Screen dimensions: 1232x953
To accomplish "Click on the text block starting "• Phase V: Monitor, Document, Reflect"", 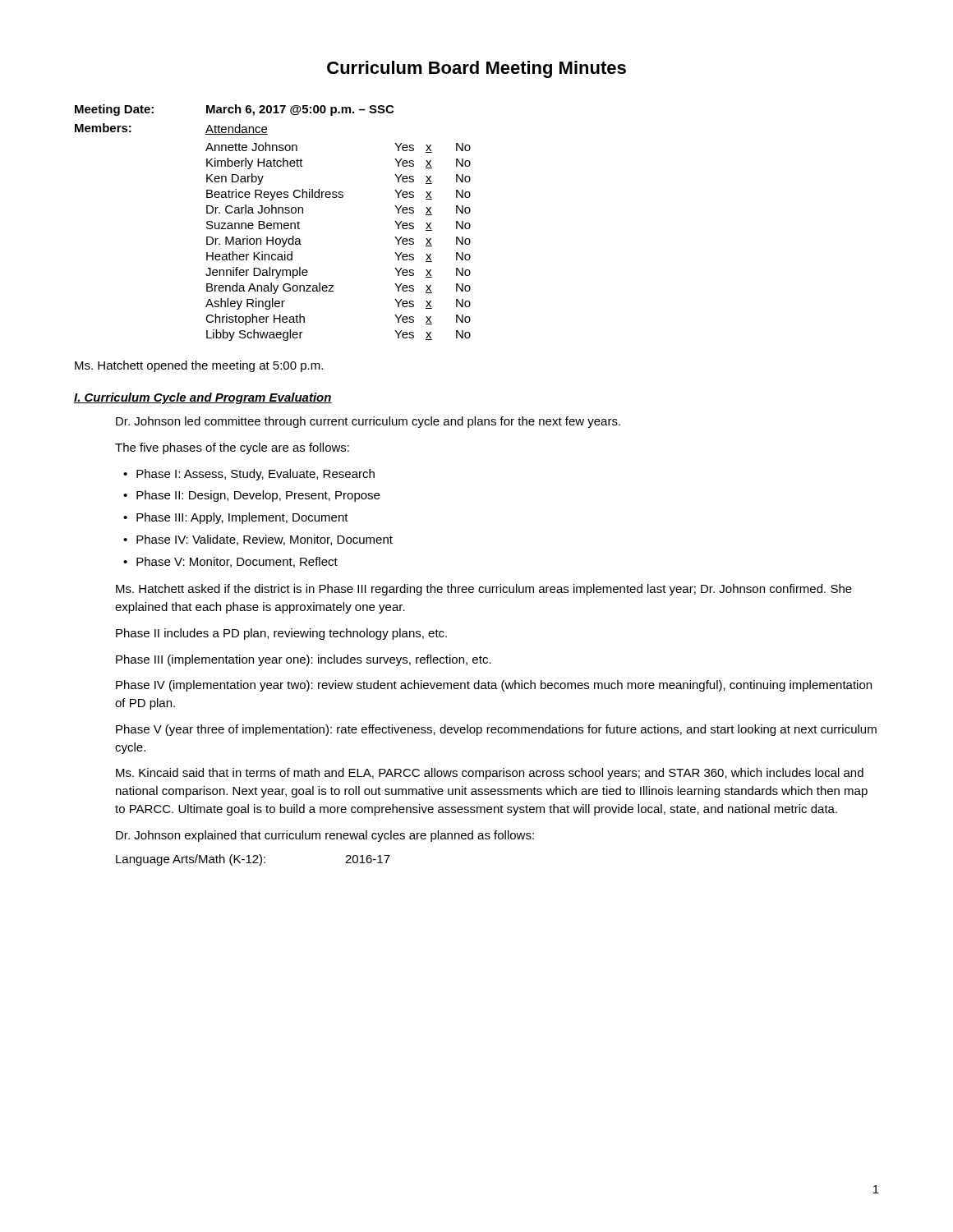I will click(230, 561).
